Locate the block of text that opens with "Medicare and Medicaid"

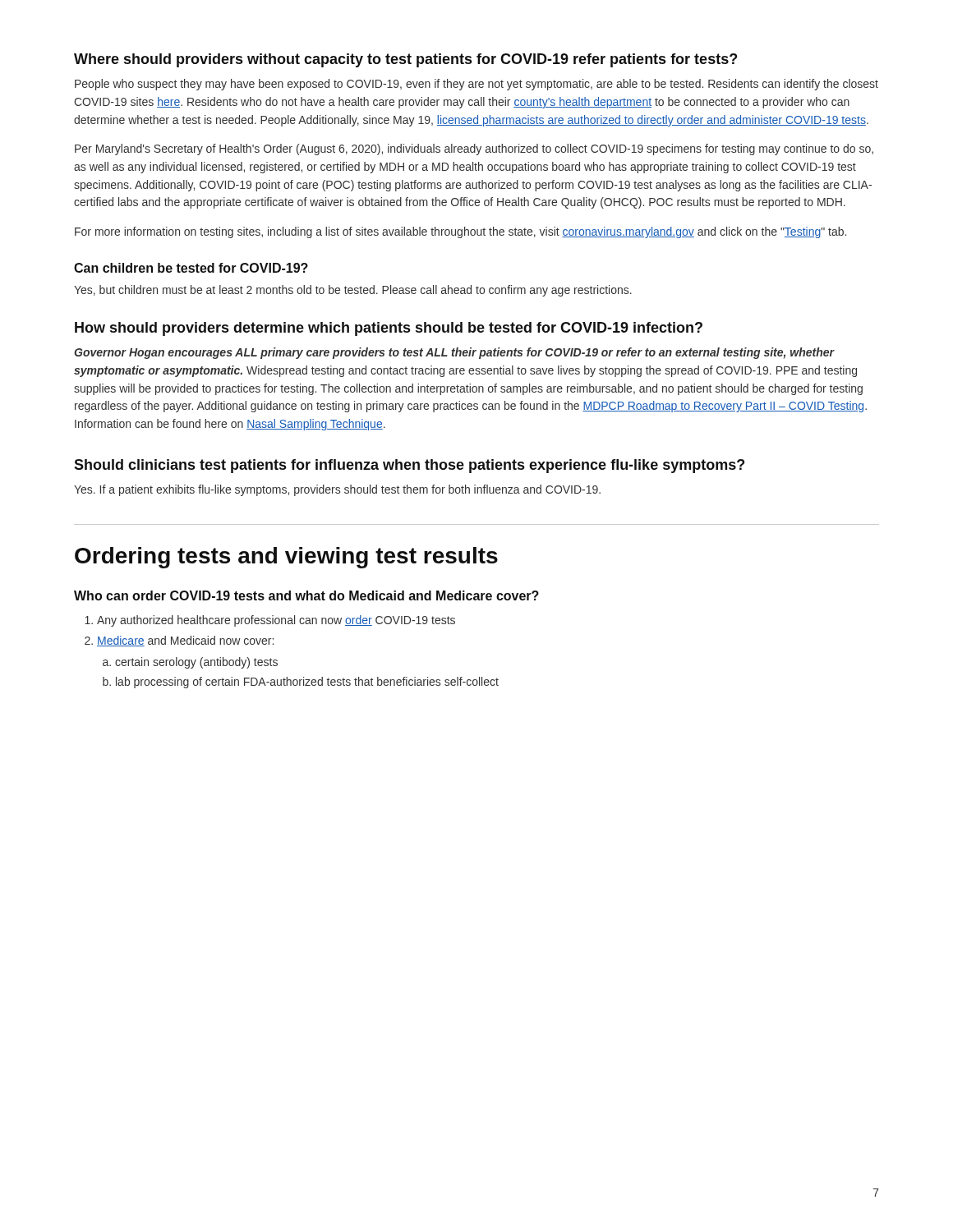pos(185,641)
